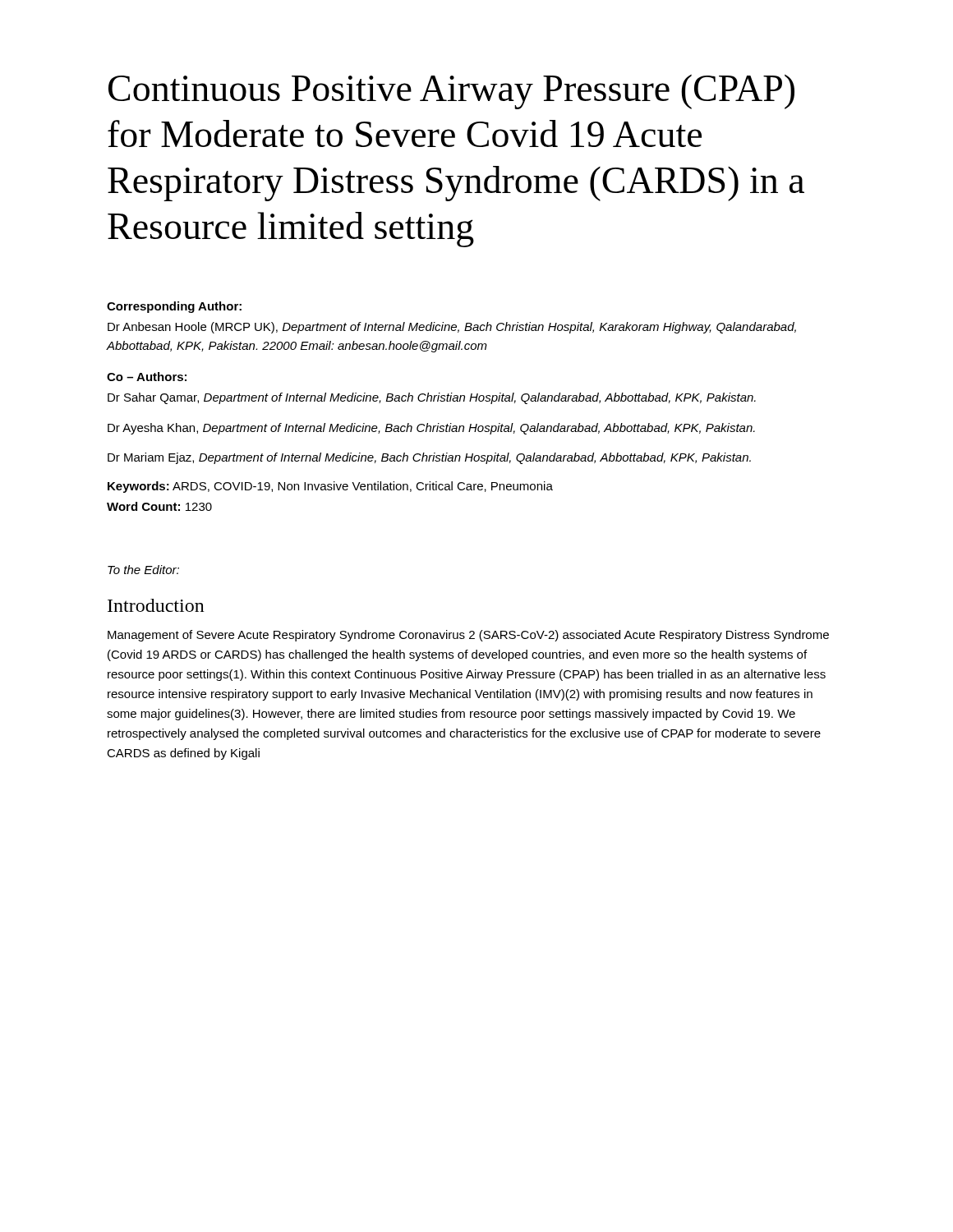Locate the element starting "Keywords: ARDS, COVID-19, Non Invasive Ventilation, Critical Care,"
953x1232 pixels.
click(330, 486)
